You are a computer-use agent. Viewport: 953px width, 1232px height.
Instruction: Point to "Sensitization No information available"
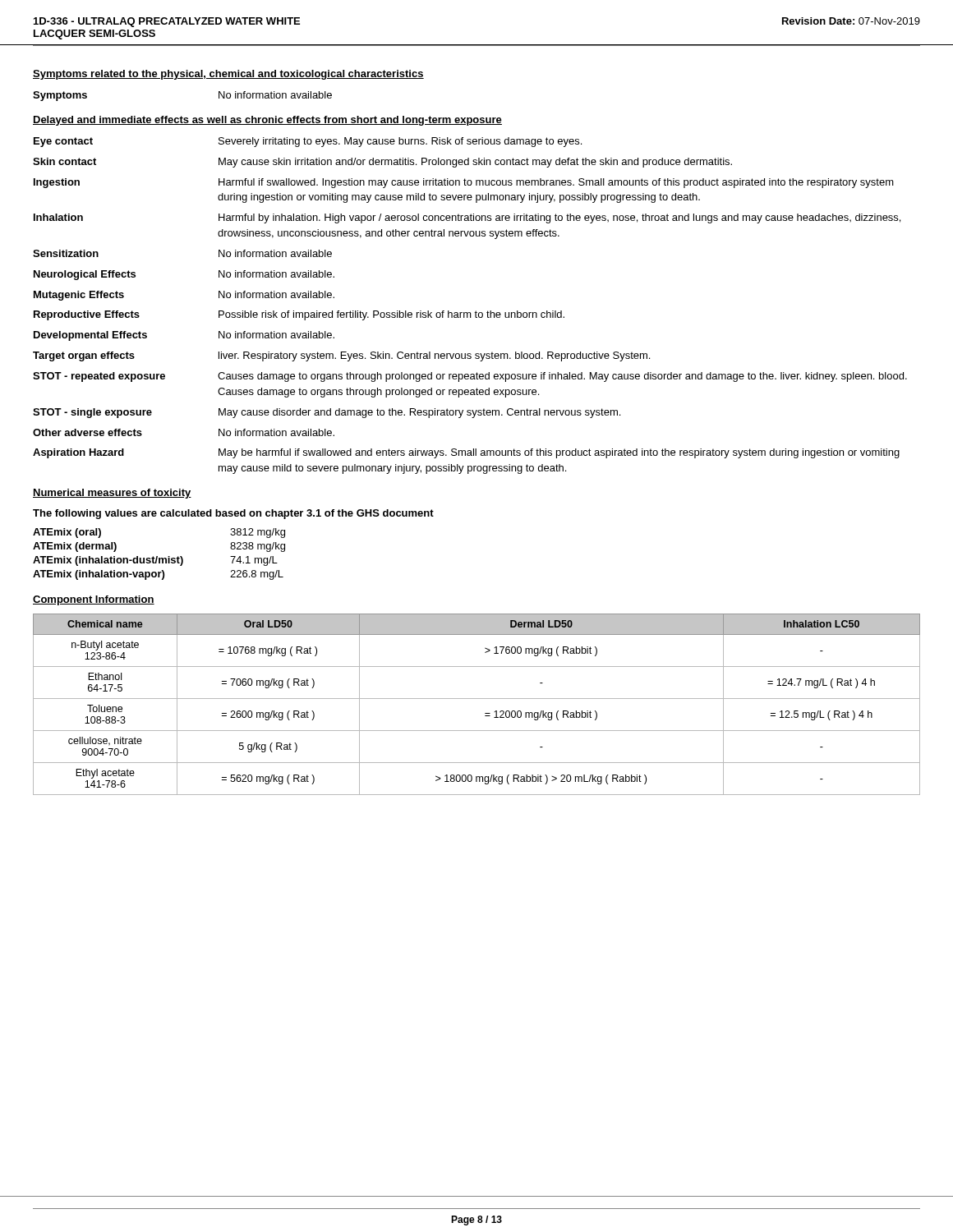[x=66, y=253]
